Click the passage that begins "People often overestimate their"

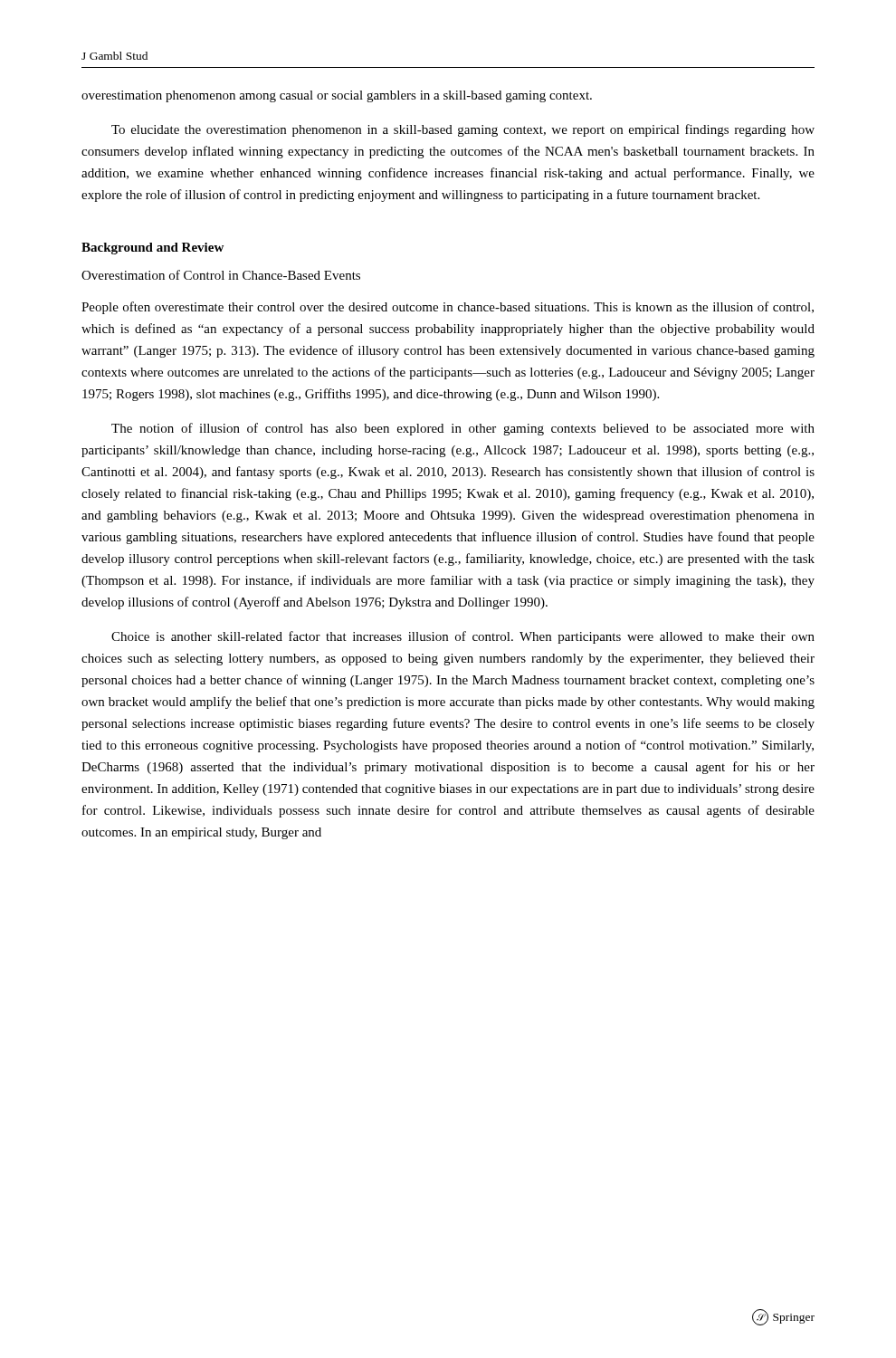pos(448,350)
